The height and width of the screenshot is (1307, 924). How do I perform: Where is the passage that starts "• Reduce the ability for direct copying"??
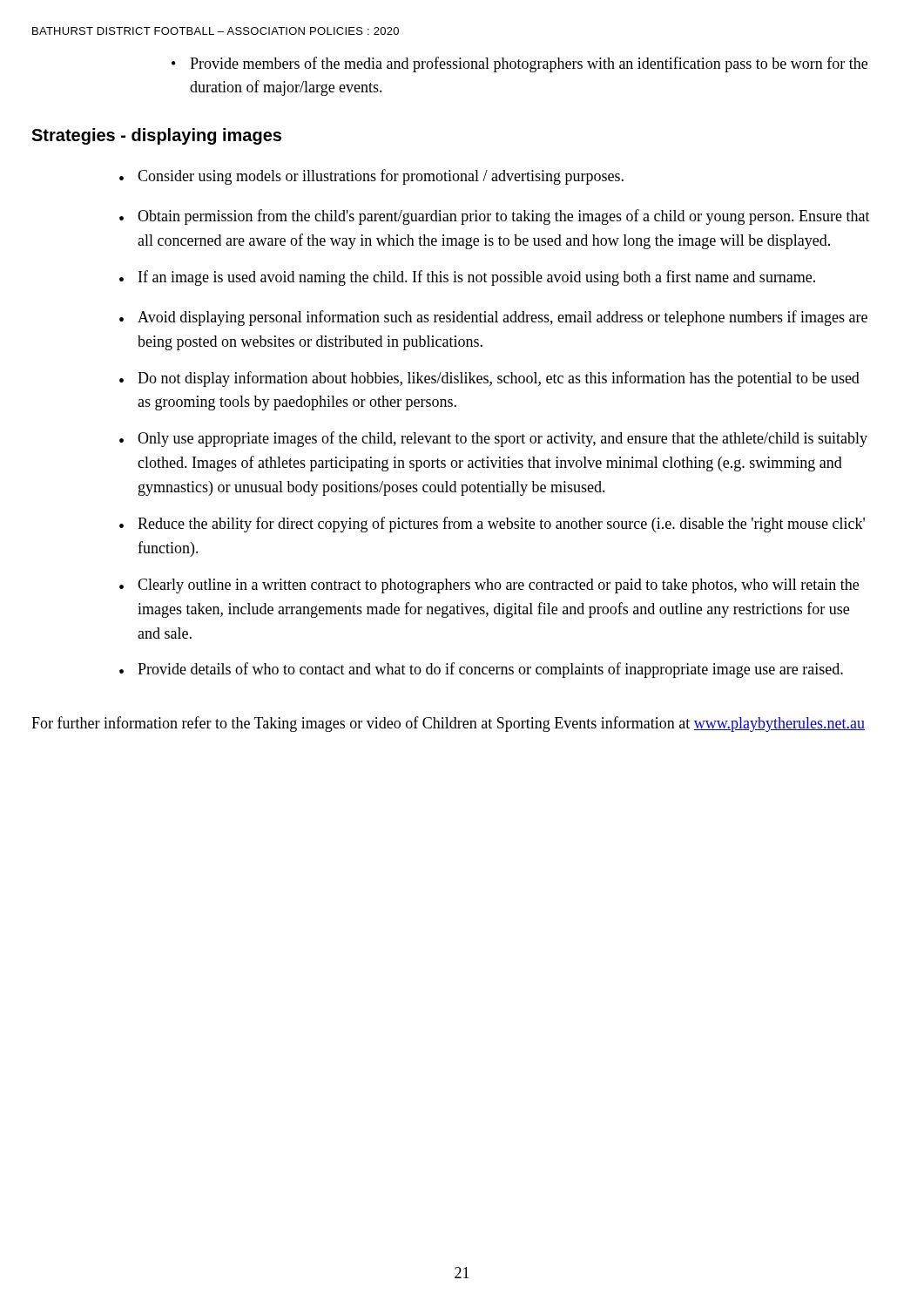495,537
